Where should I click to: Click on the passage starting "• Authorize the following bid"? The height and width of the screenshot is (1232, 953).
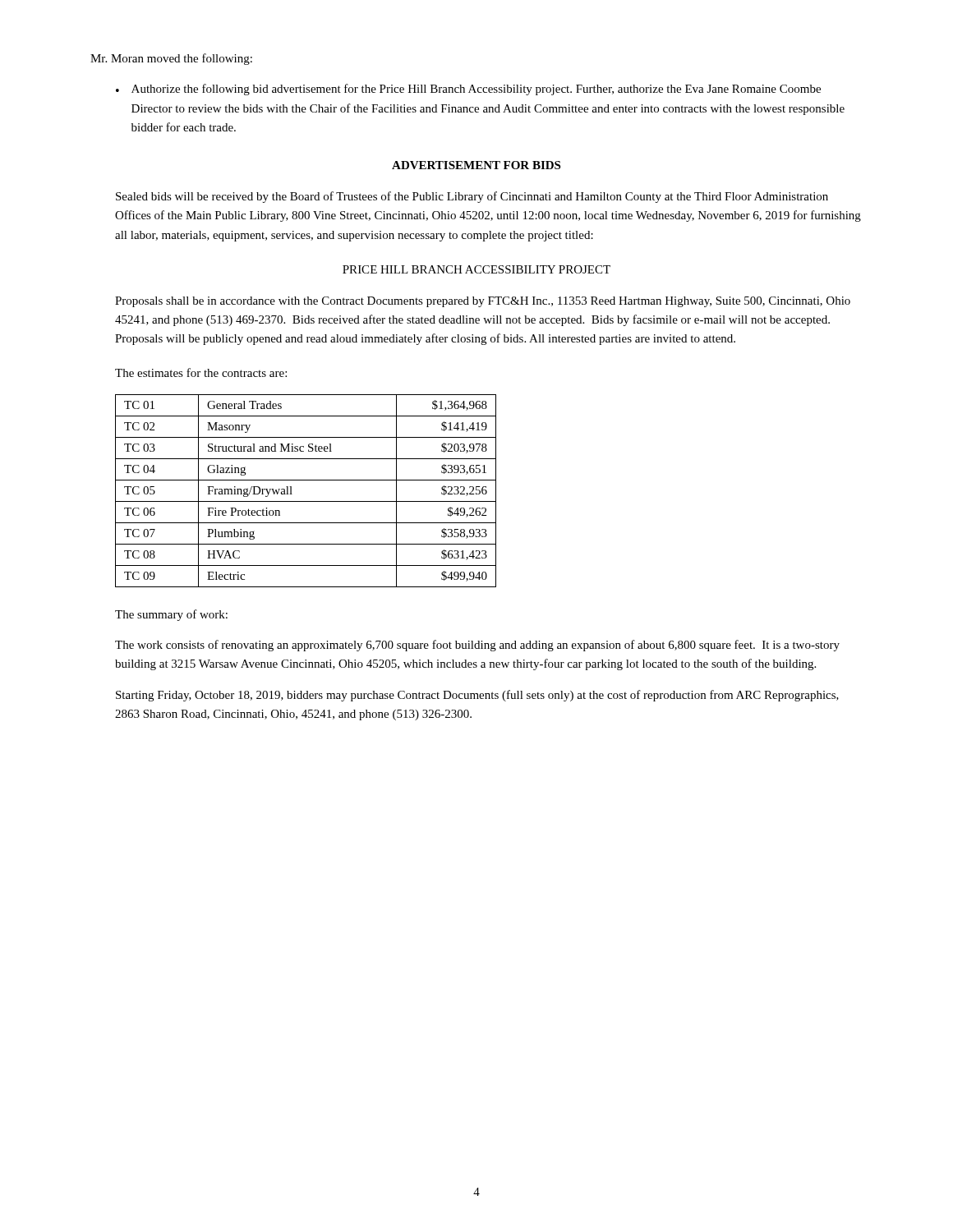click(x=489, y=108)
